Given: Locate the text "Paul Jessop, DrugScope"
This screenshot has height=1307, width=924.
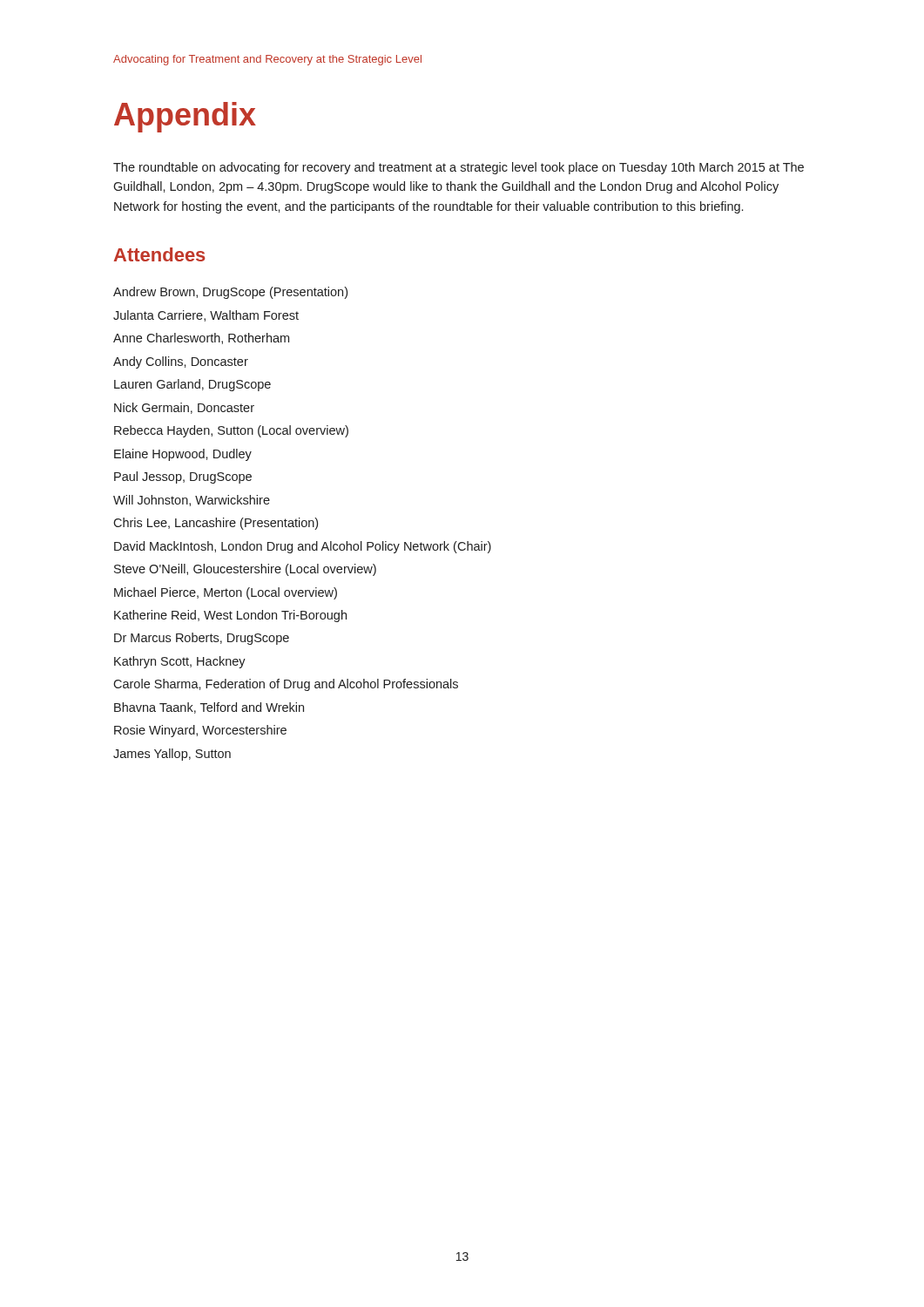Looking at the screenshot, I should (x=183, y=477).
